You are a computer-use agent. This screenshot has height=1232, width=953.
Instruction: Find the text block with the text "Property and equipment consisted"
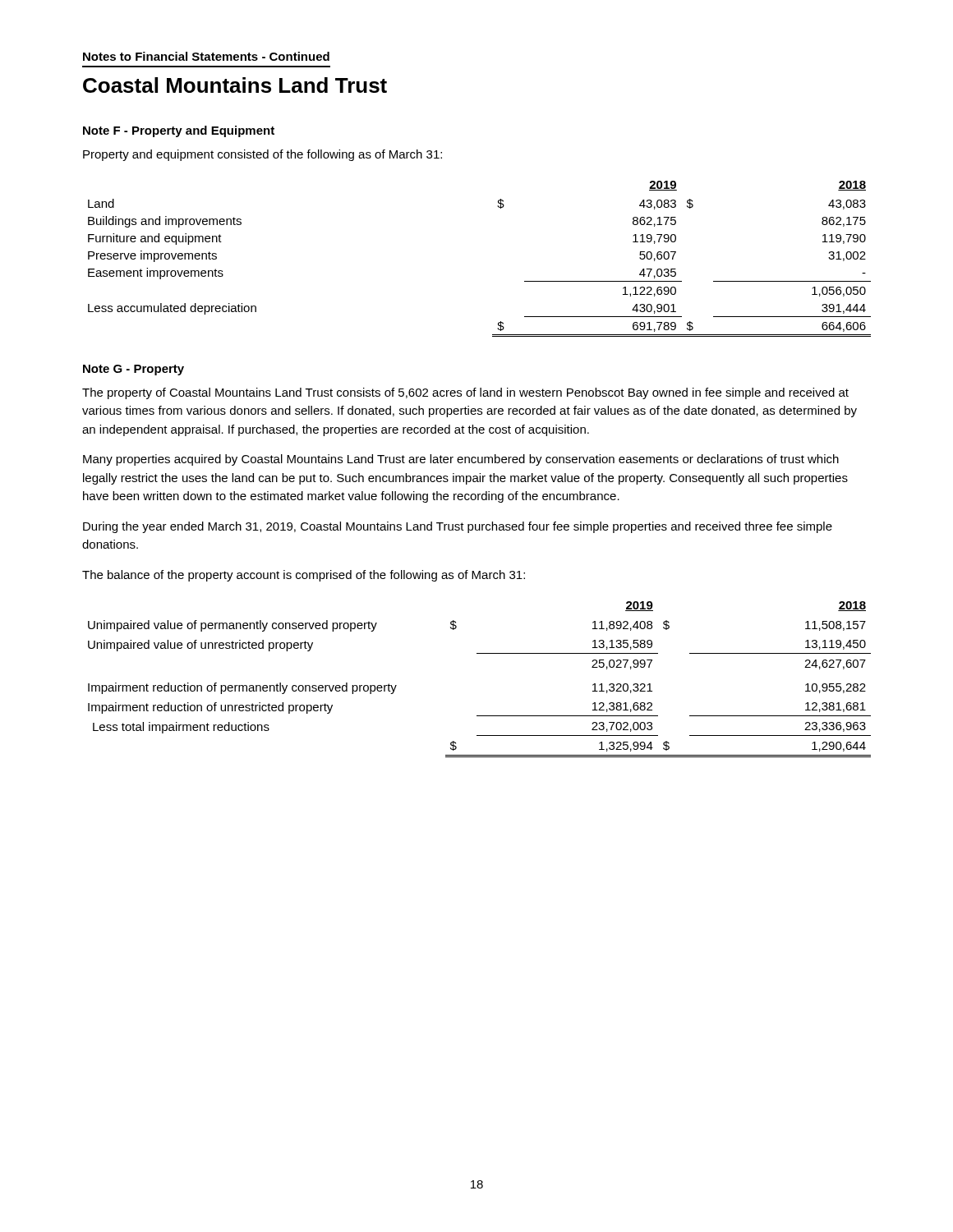pos(263,154)
